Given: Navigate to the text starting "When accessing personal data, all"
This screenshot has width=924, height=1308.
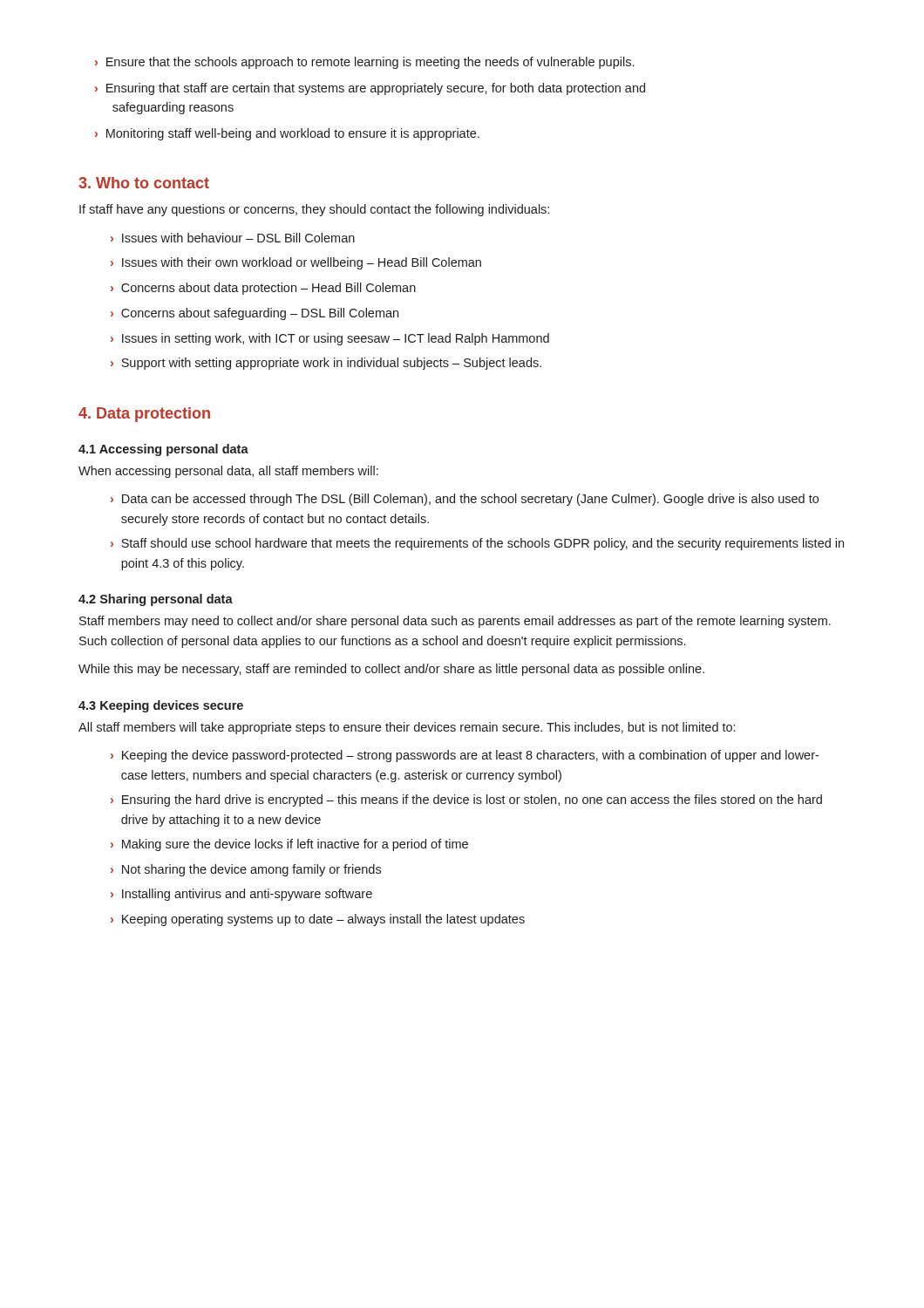Looking at the screenshot, I should (229, 471).
